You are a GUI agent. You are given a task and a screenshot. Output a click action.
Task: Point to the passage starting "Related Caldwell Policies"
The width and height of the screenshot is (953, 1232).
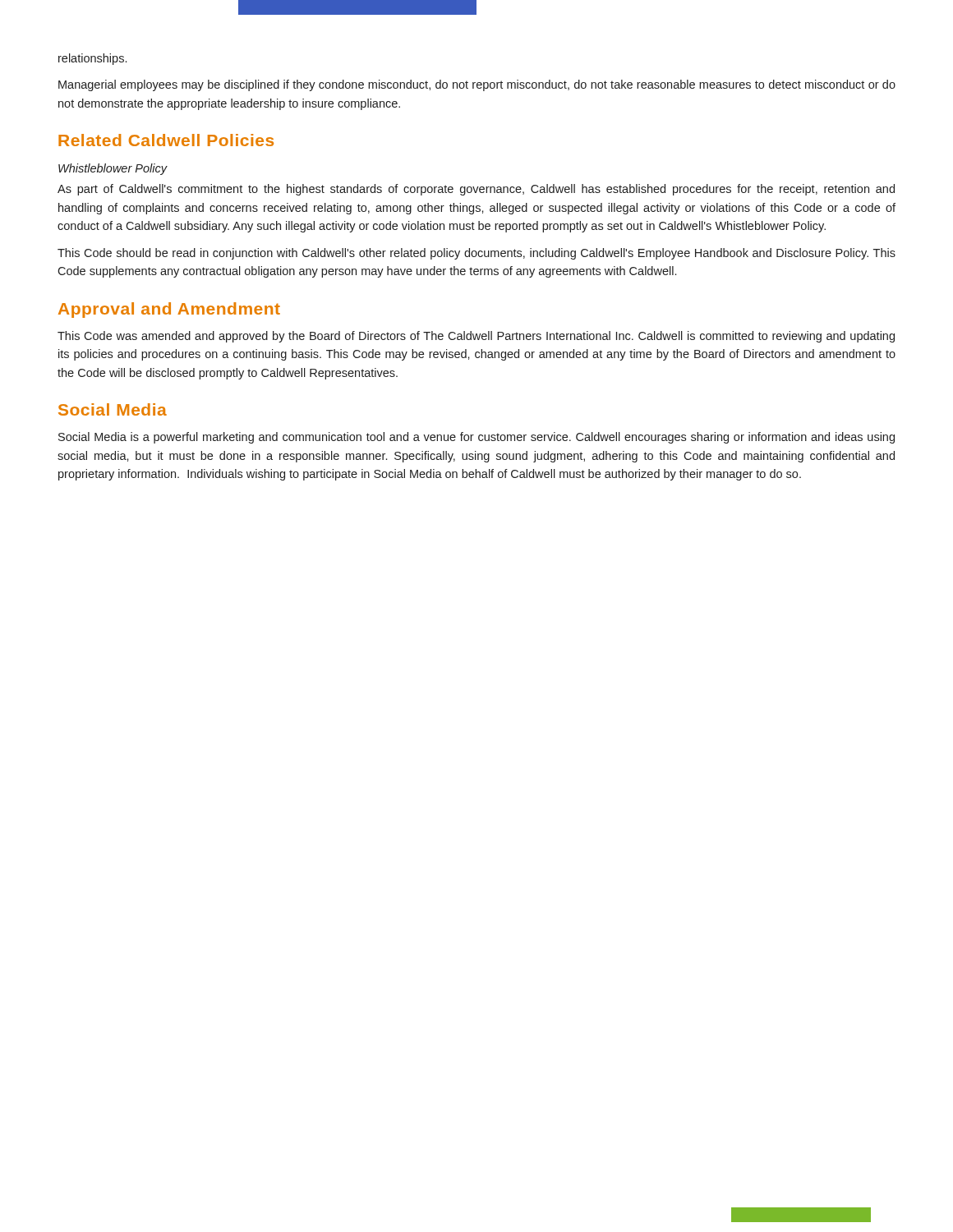166,140
